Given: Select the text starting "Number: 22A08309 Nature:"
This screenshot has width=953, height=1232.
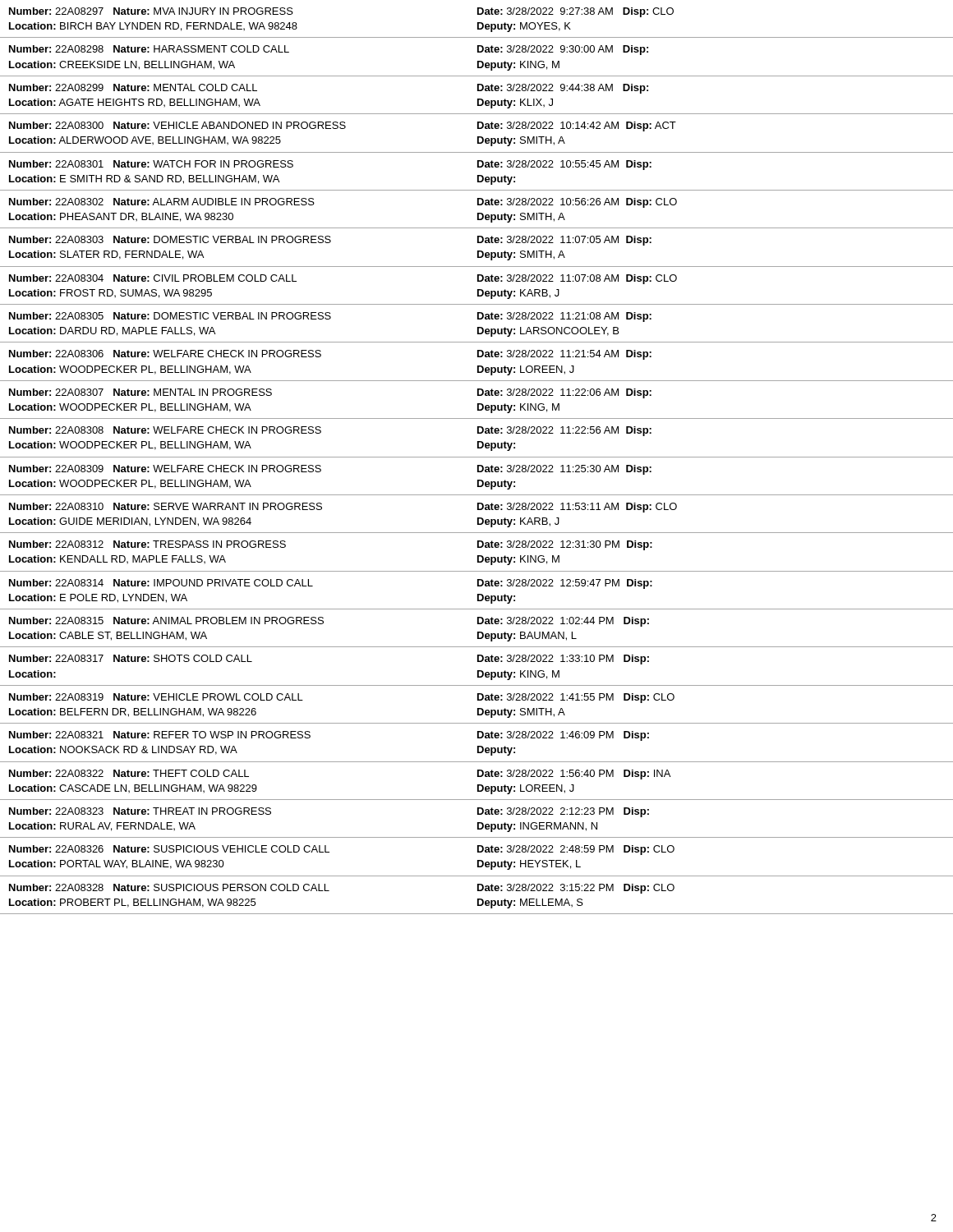Looking at the screenshot, I should pyautogui.click(x=476, y=476).
